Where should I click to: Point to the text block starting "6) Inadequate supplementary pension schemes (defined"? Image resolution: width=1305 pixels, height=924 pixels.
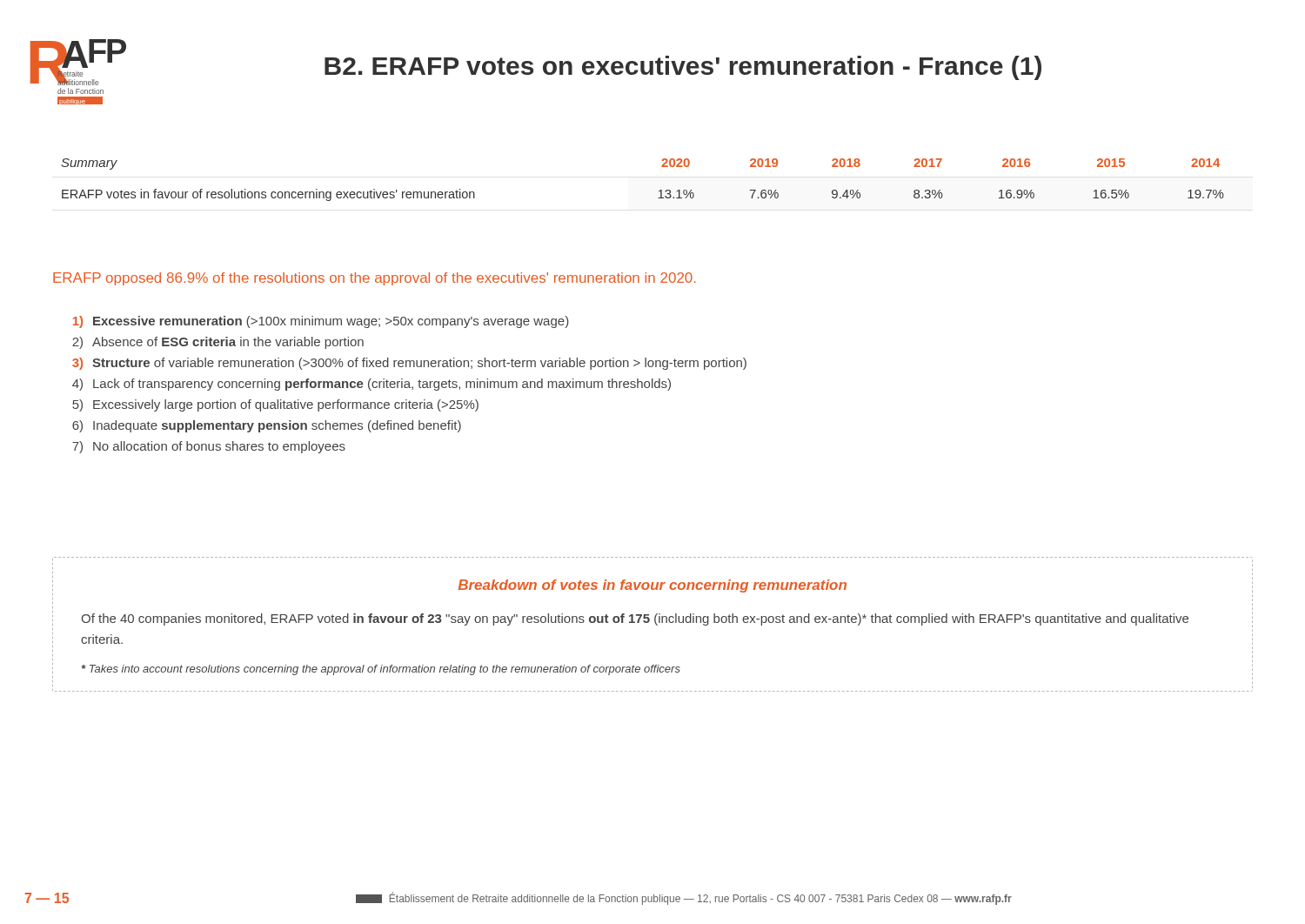tap(257, 425)
